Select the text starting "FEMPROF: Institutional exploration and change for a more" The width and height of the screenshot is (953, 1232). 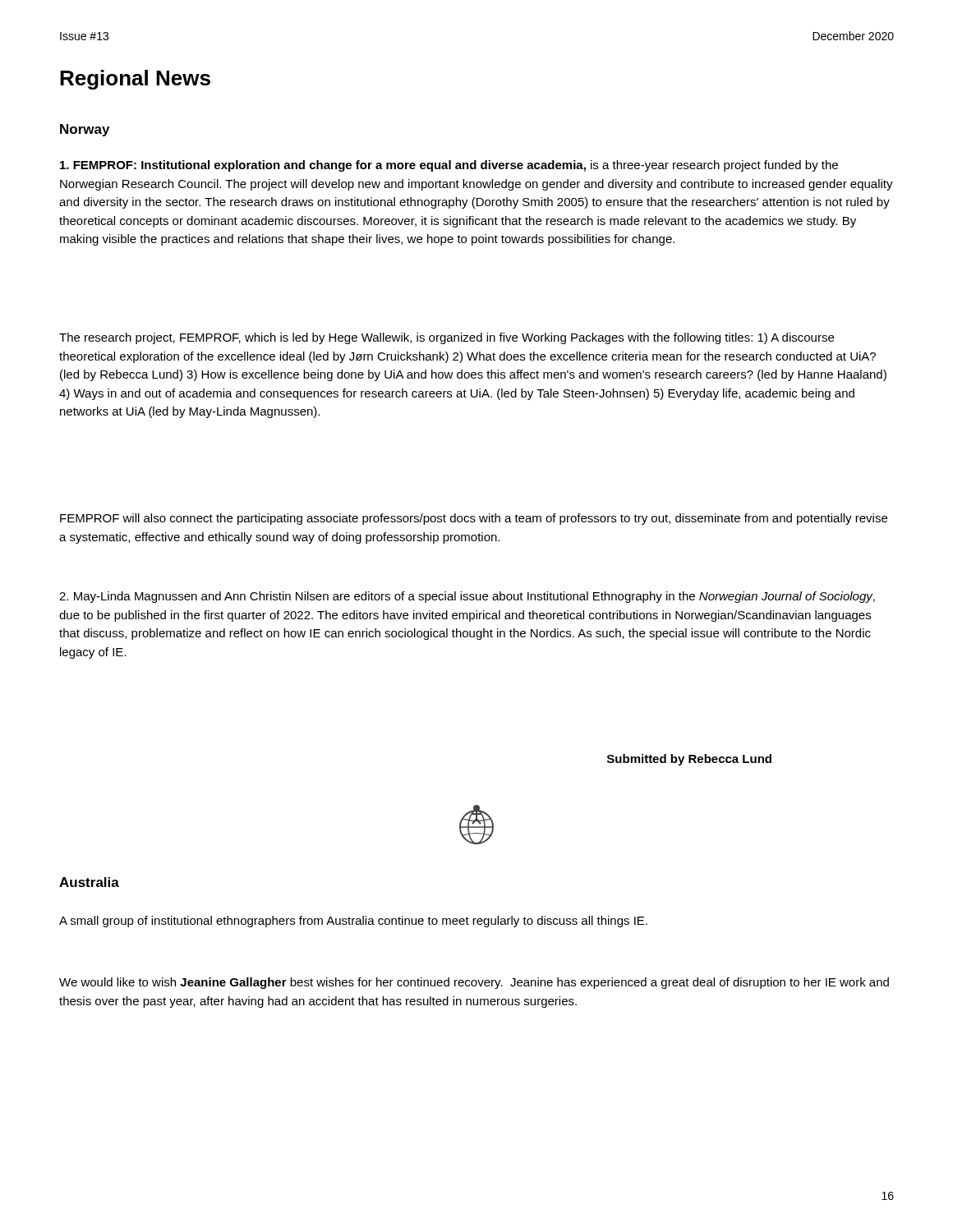click(476, 202)
